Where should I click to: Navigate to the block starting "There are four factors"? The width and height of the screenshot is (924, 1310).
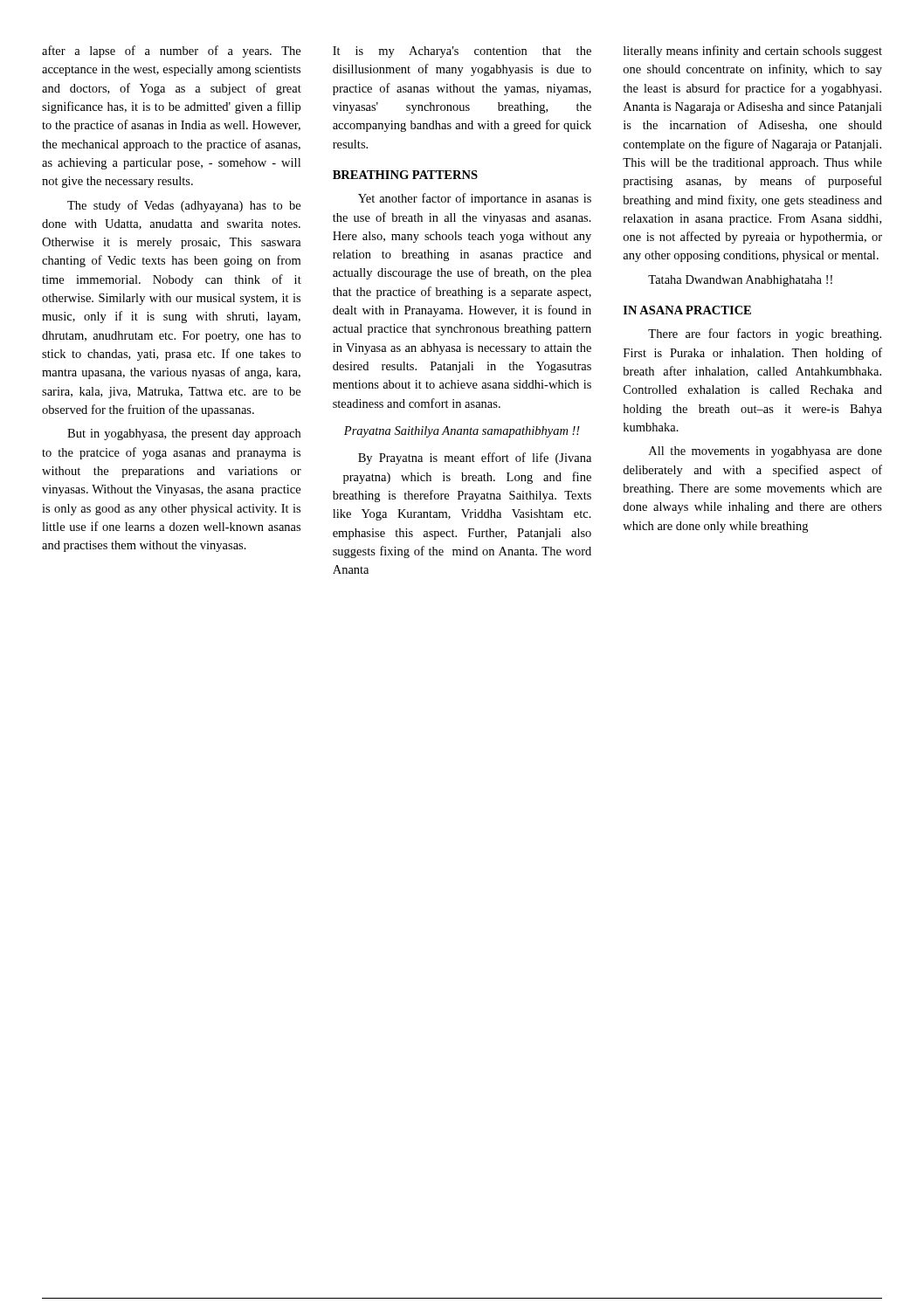coord(765,334)
